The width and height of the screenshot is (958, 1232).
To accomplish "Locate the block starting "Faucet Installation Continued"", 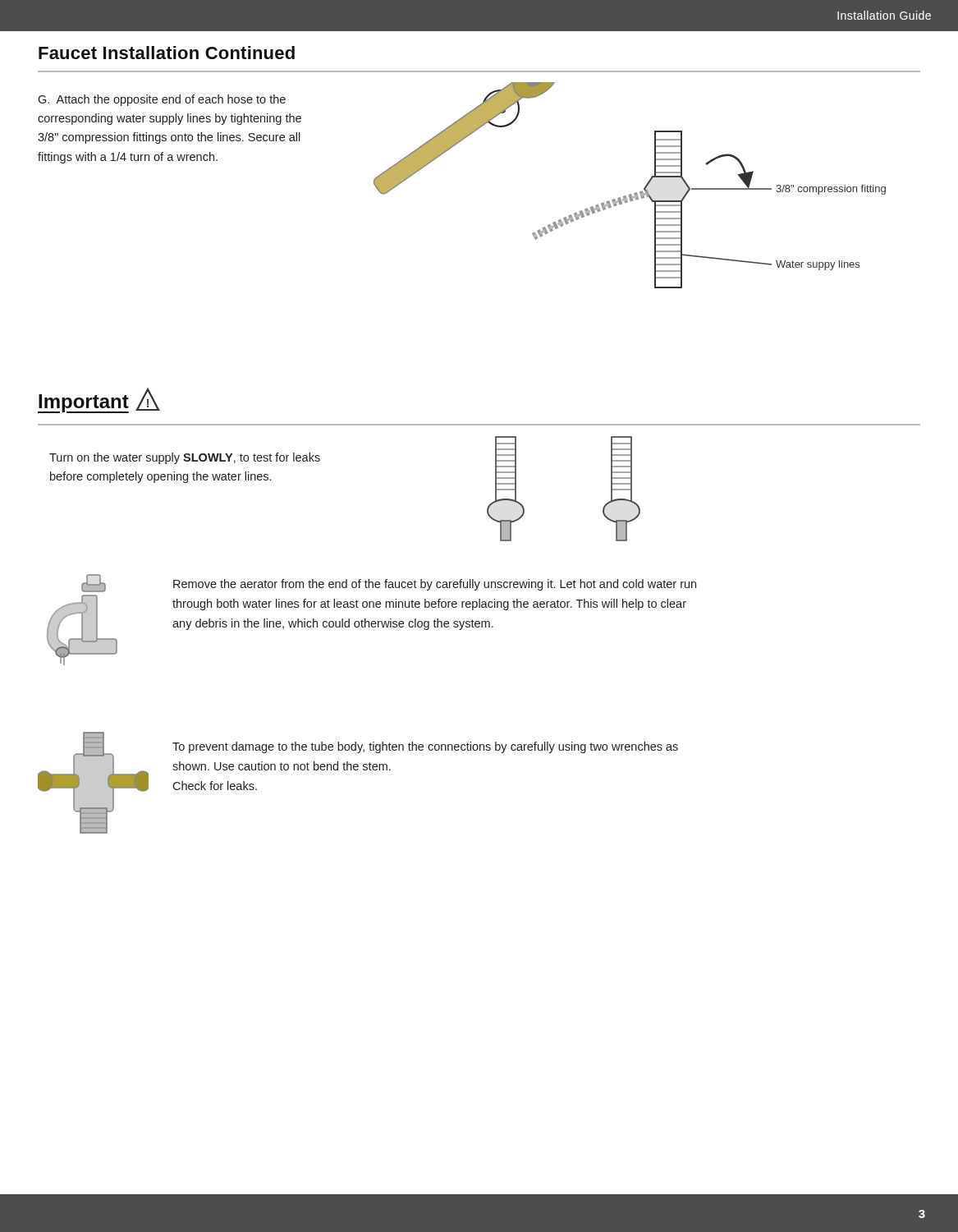I will [x=167, y=53].
